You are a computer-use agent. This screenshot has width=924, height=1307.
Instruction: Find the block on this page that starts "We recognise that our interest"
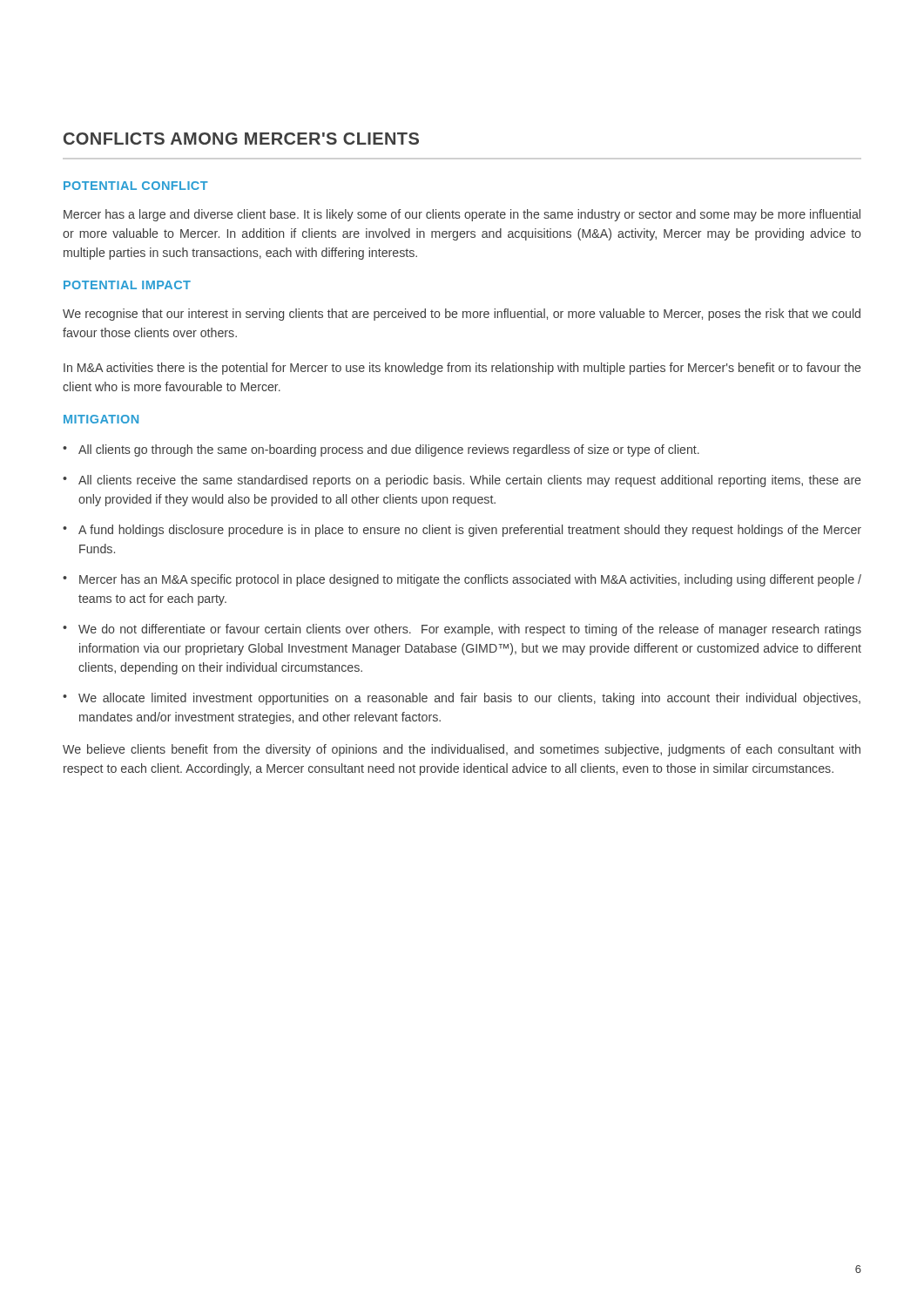(462, 324)
